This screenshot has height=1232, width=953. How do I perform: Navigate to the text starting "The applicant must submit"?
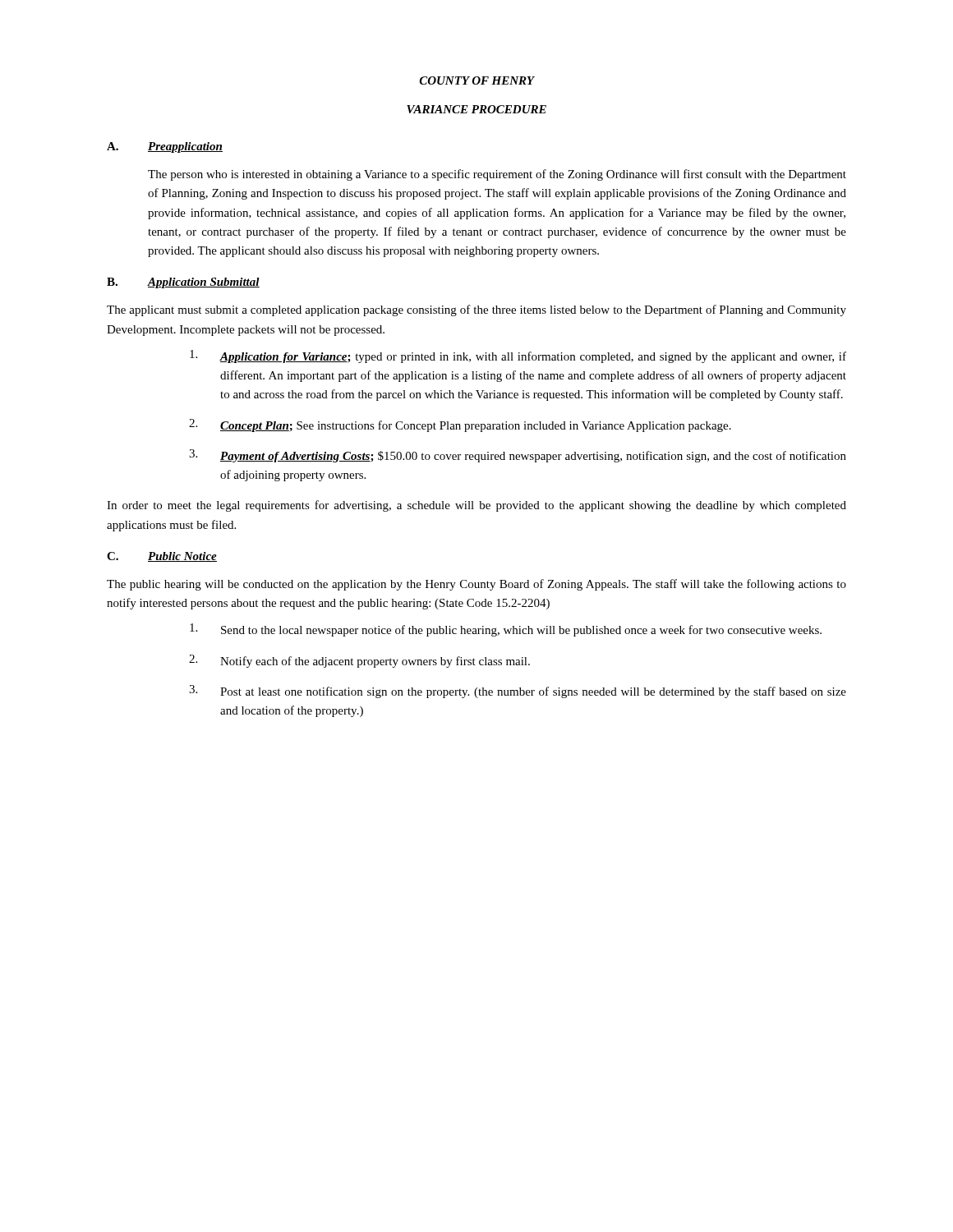tap(476, 319)
